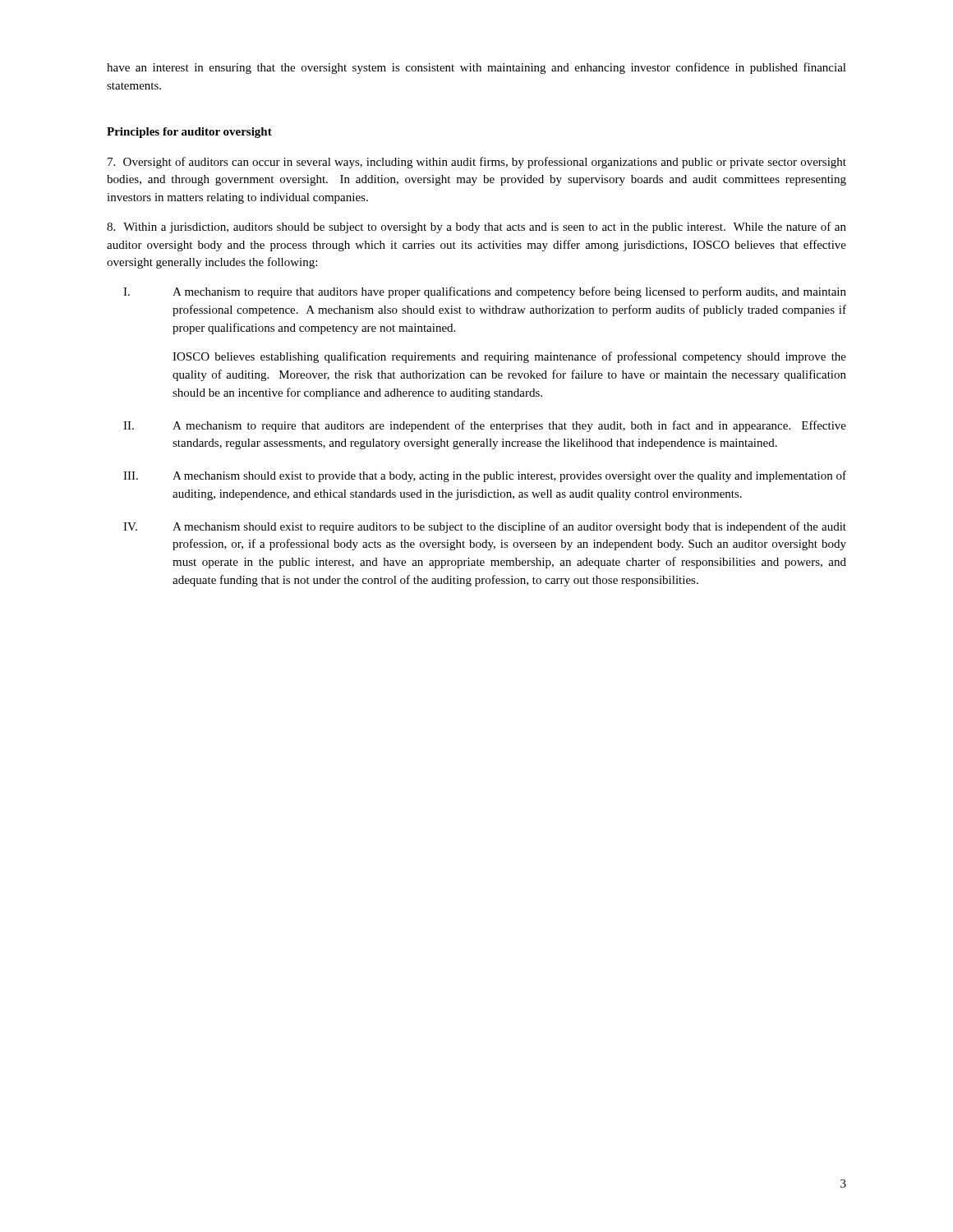The image size is (953, 1232).
Task: Find the list item that says "II. A mechanism"
Action: click(476, 435)
